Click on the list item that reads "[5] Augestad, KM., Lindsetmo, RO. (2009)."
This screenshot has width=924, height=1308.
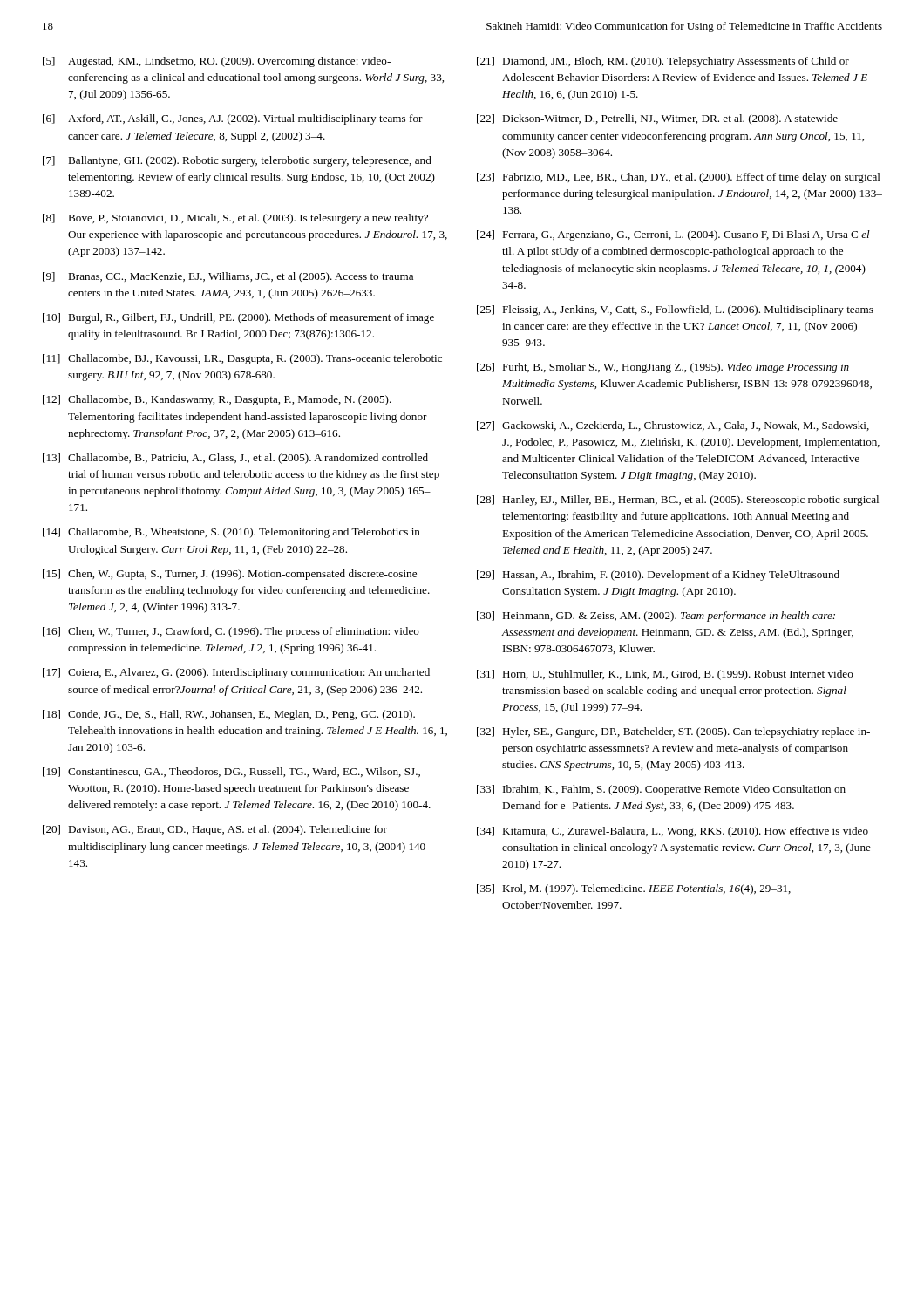(x=245, y=77)
